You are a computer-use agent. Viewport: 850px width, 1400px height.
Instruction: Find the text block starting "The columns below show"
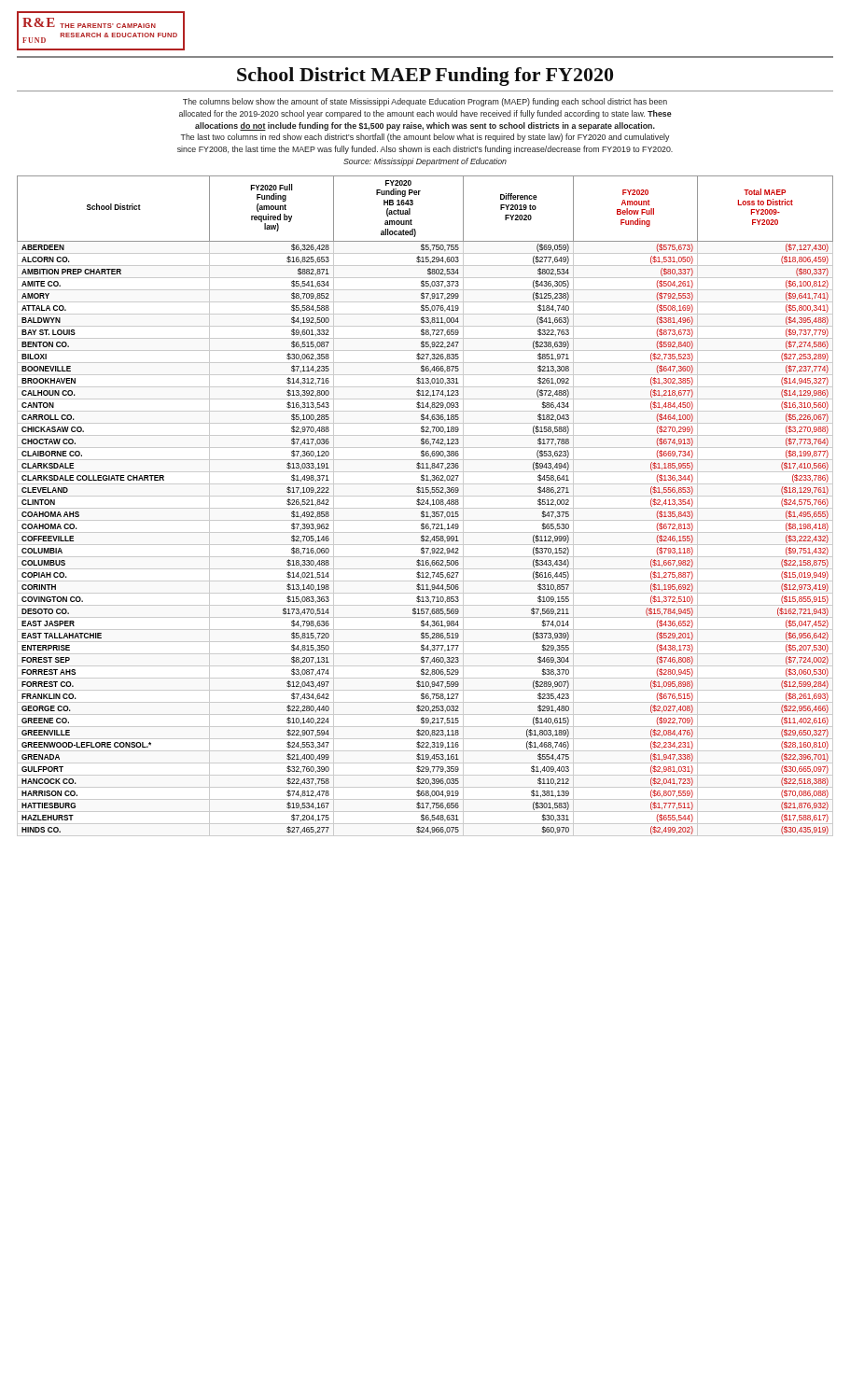click(425, 131)
